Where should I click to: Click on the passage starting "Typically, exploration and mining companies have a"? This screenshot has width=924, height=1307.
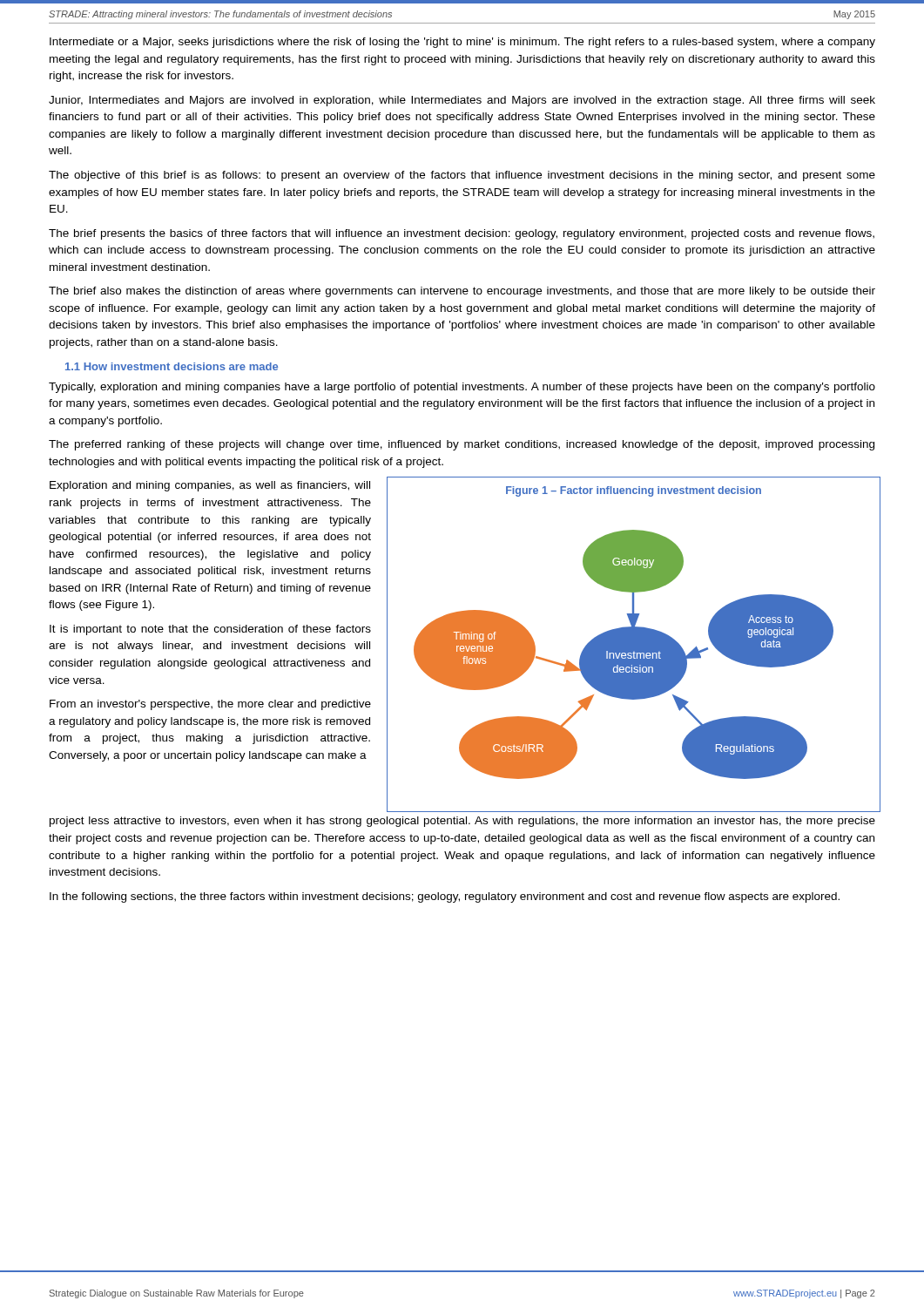(x=462, y=403)
